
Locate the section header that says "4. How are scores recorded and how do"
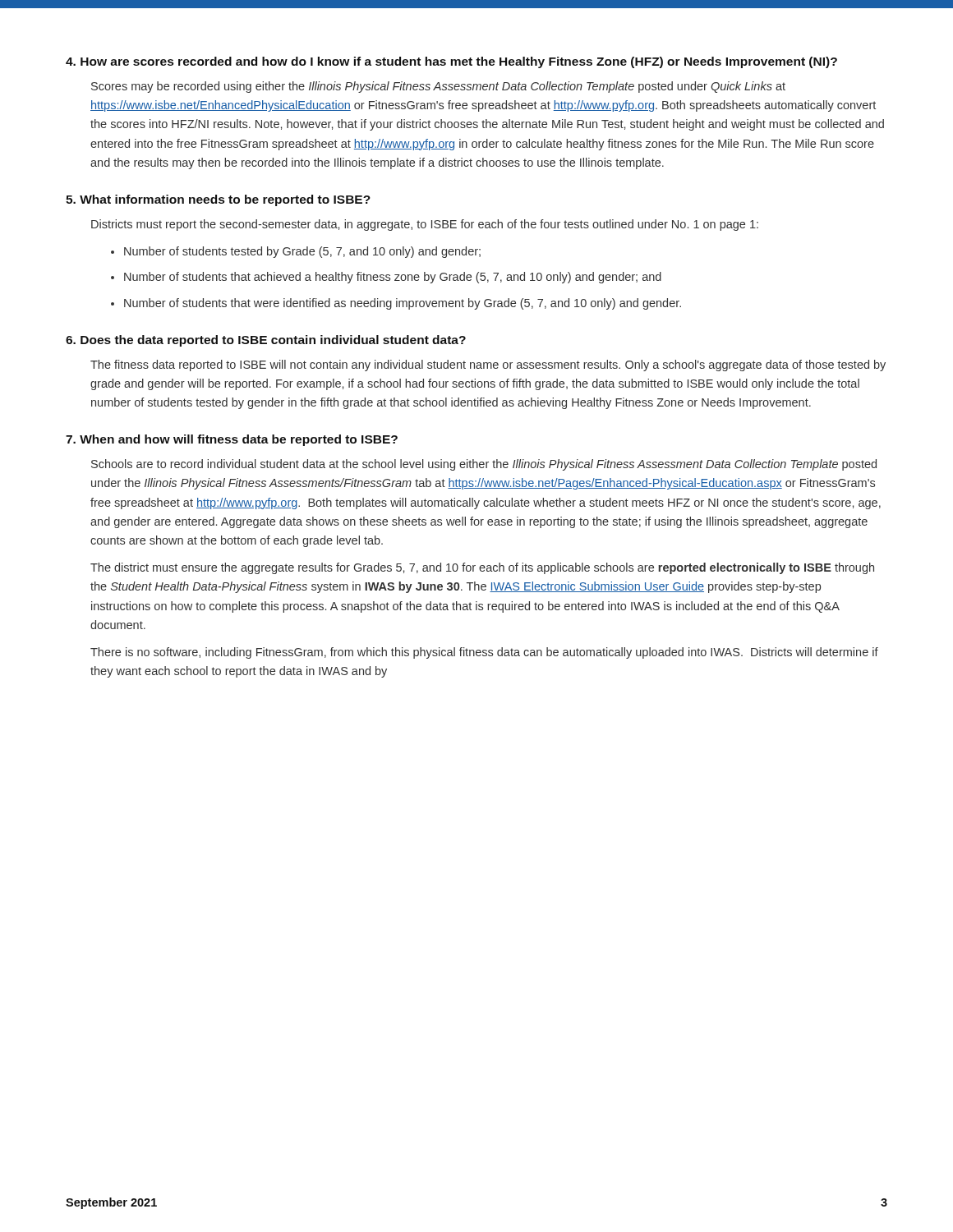[452, 61]
